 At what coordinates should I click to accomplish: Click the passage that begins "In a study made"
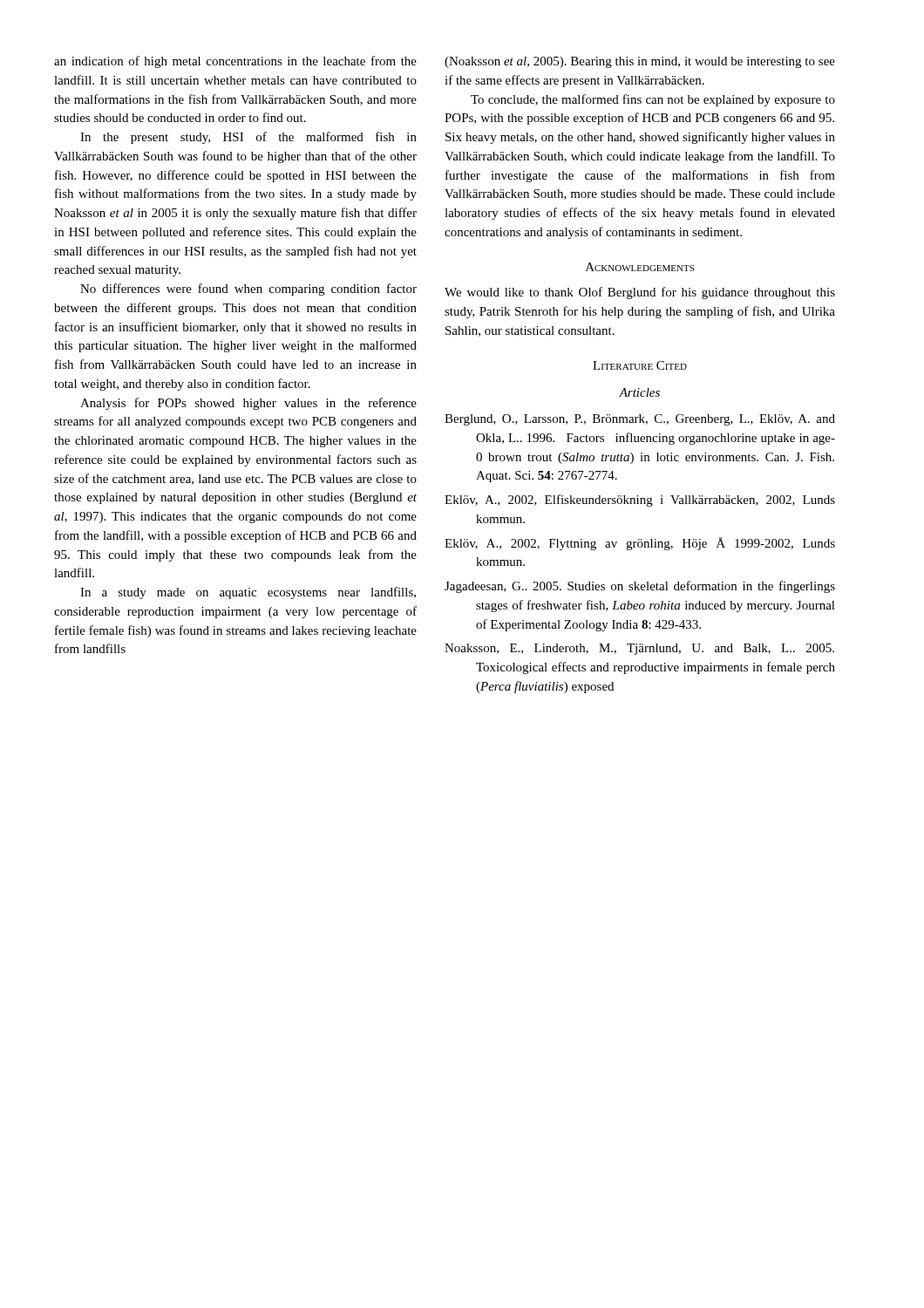tap(235, 621)
